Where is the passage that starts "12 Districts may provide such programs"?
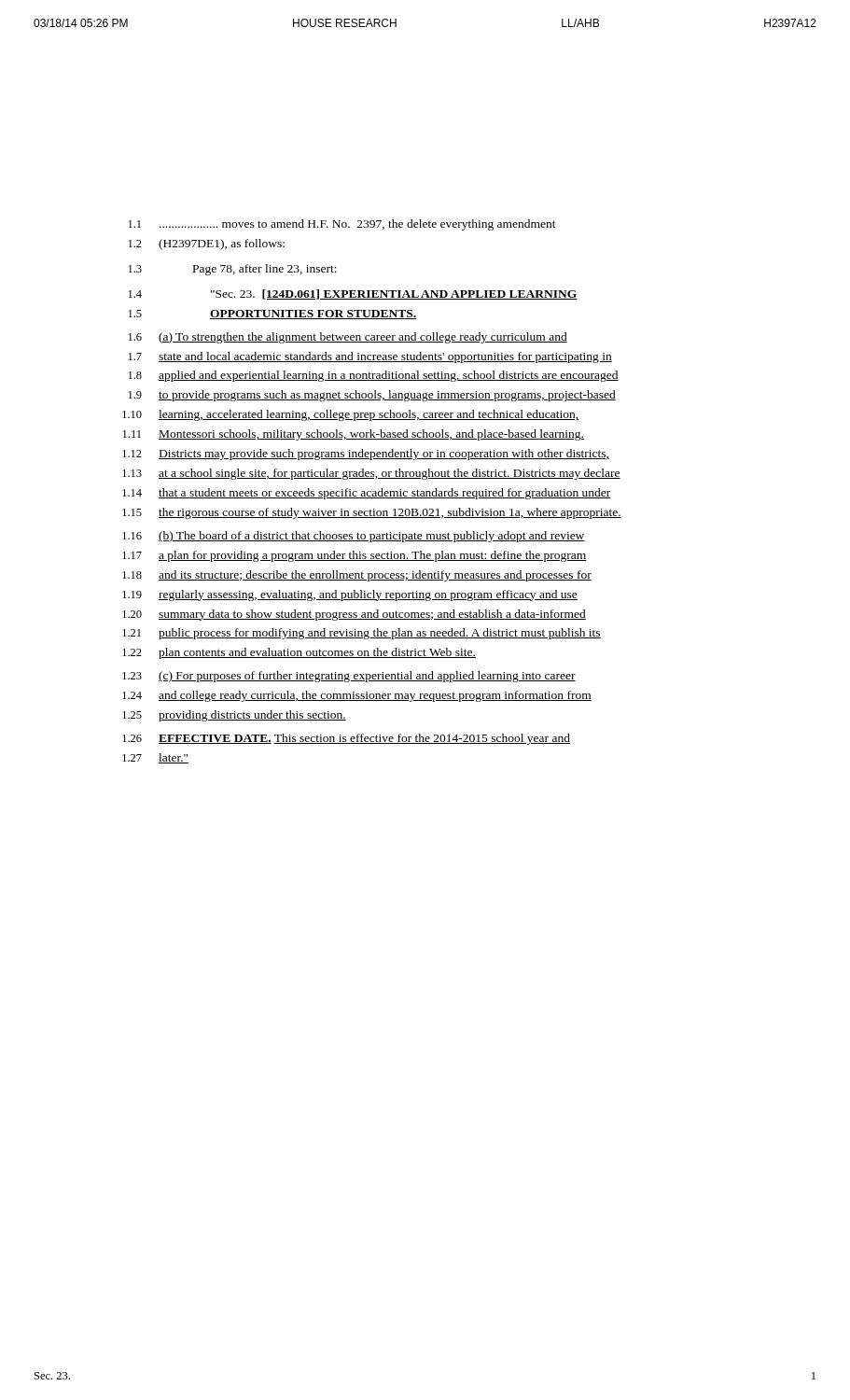This screenshot has width=850, height=1400. click(x=451, y=454)
